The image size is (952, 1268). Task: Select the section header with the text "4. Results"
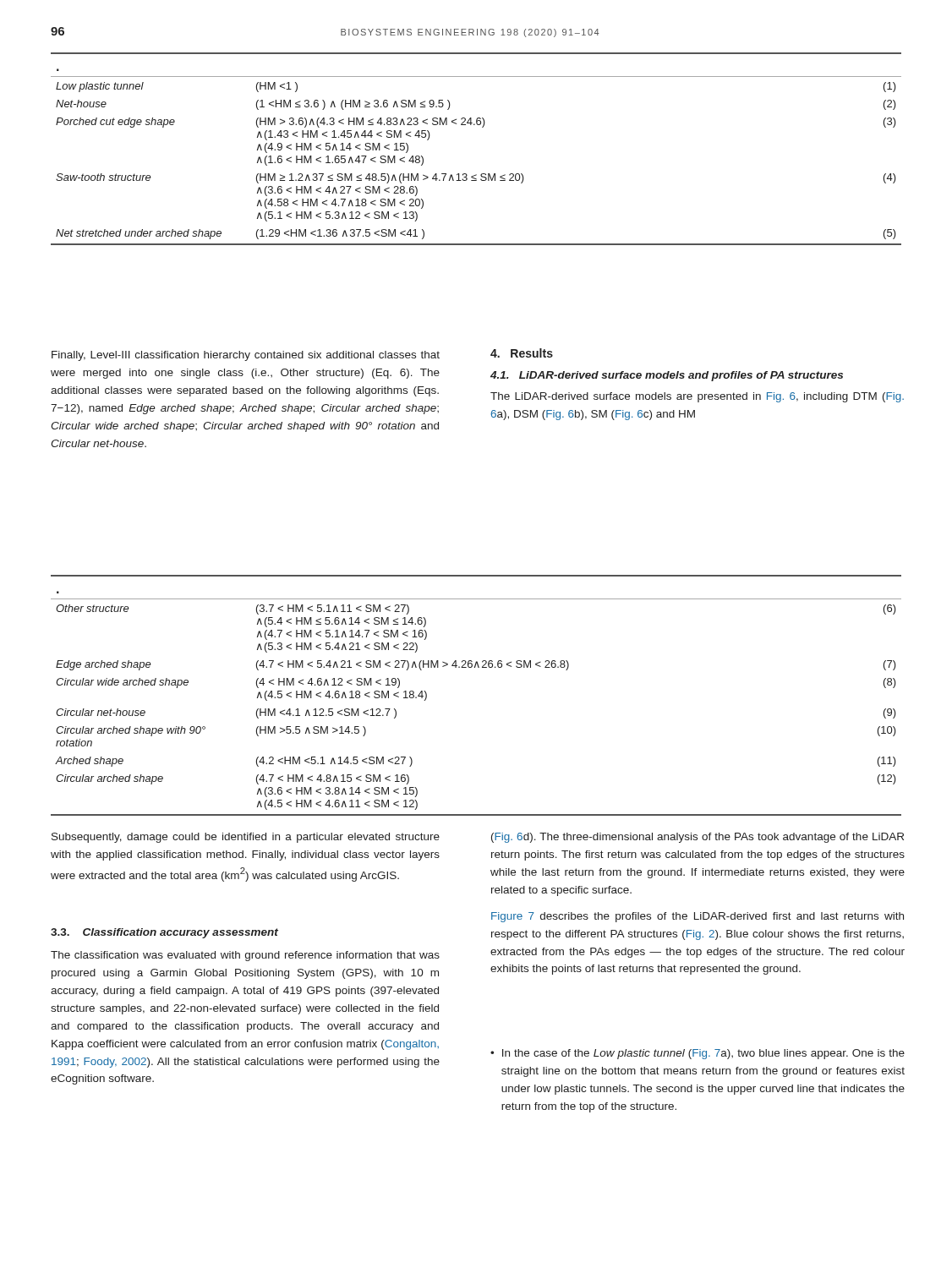click(522, 353)
